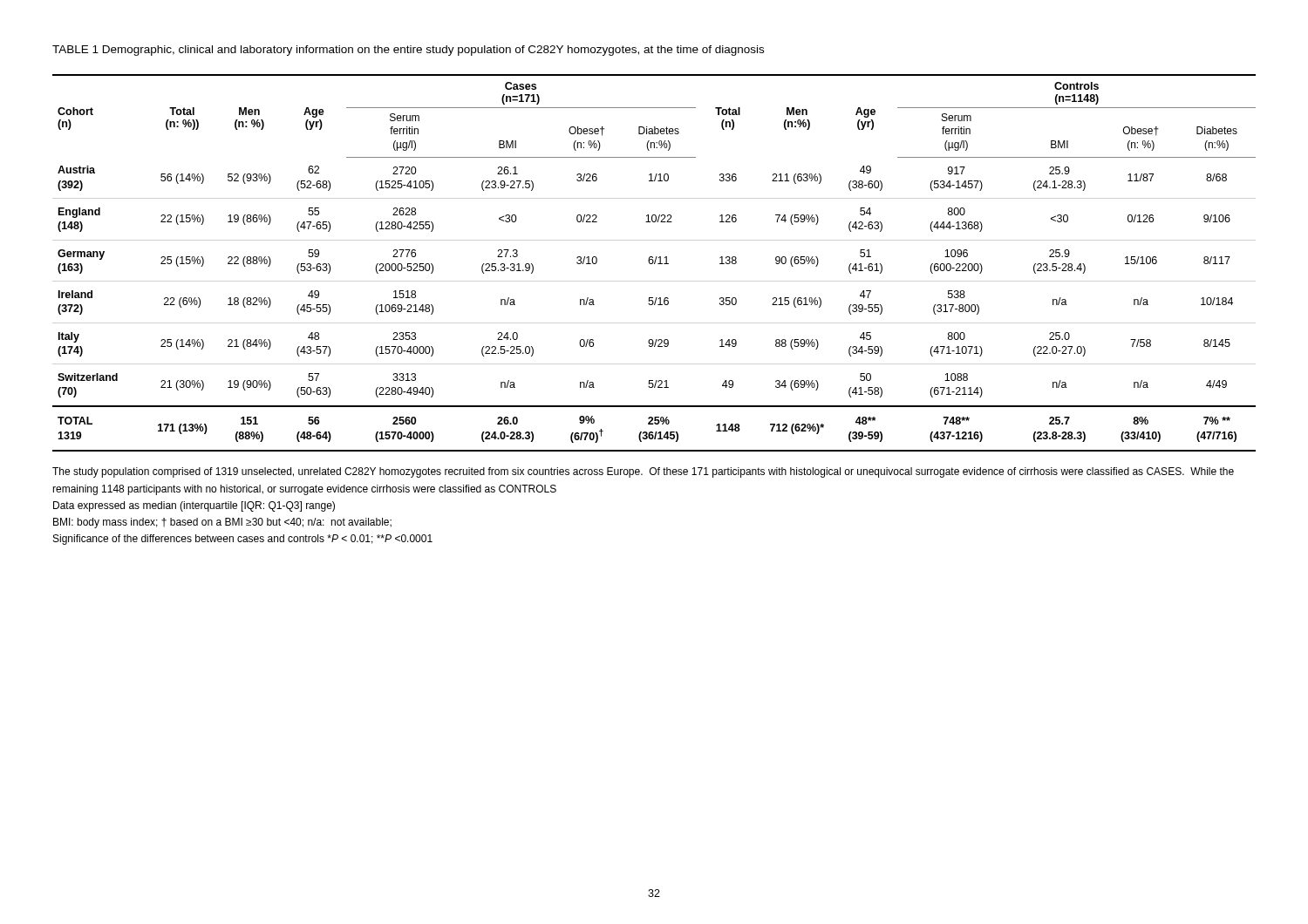The image size is (1308, 924).
Task: Click the passage that begins "Significance of the"
Action: tap(242, 539)
